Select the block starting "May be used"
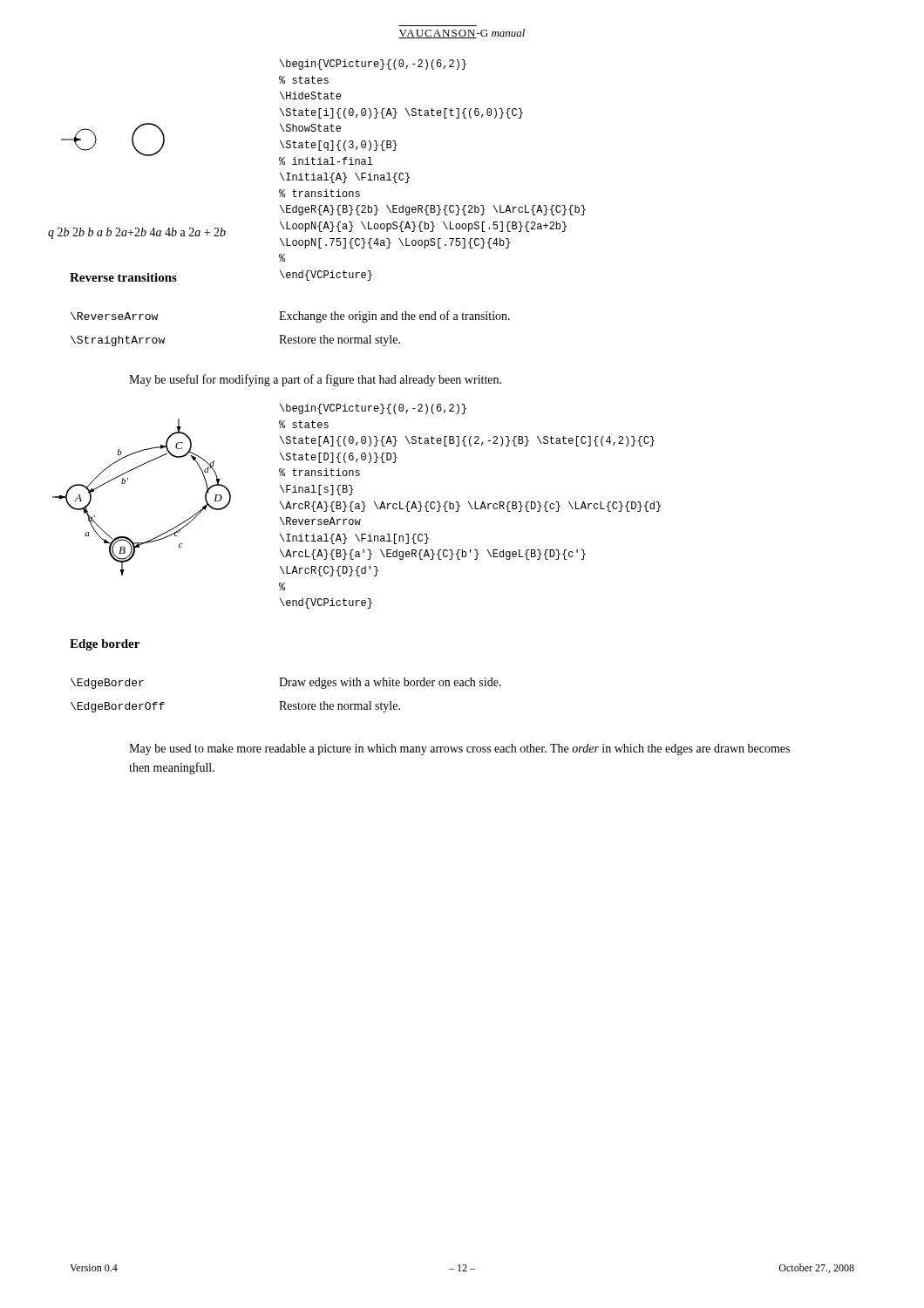This screenshot has width=924, height=1308. click(x=460, y=758)
